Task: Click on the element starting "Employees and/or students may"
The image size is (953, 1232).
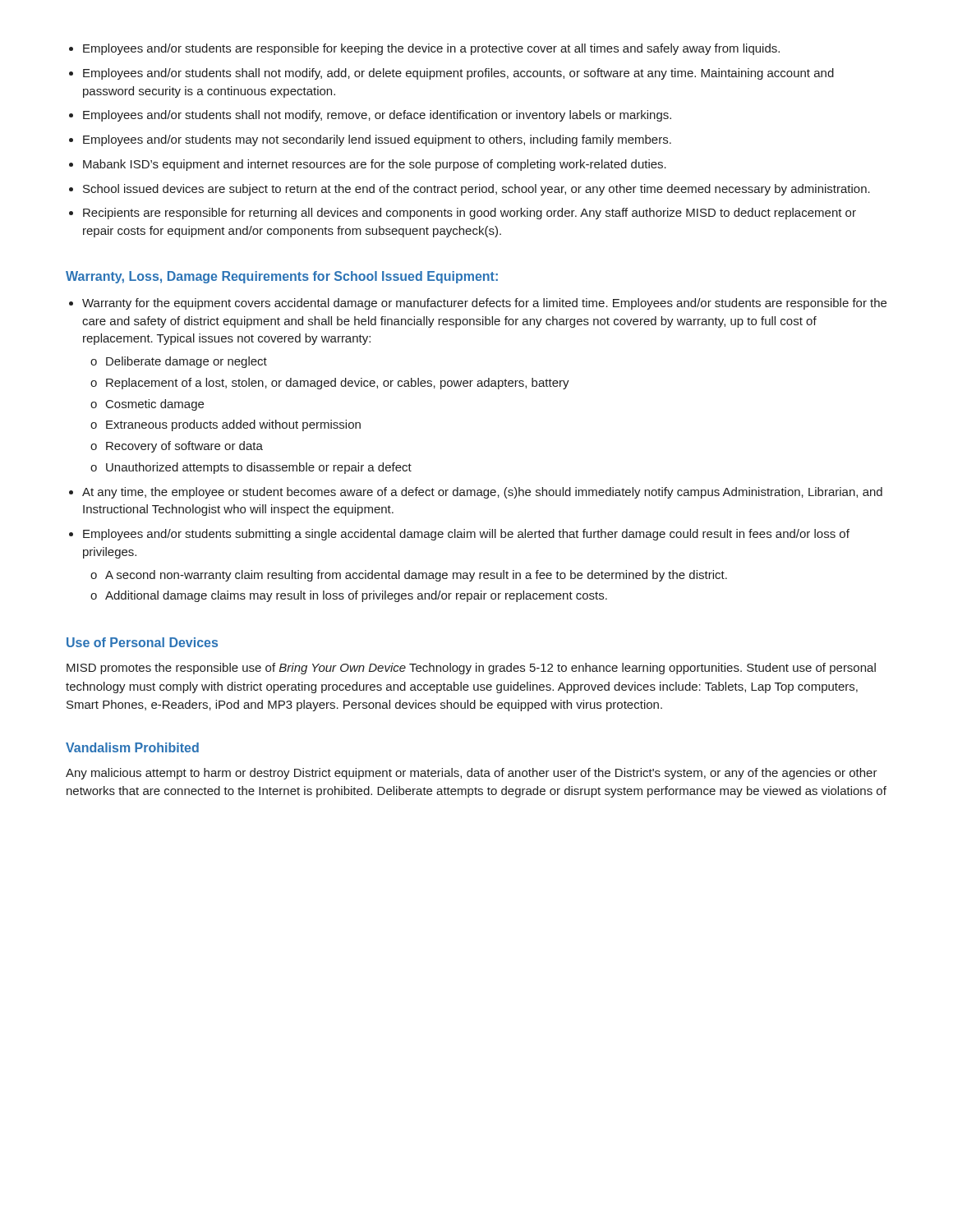Action: pos(485,140)
